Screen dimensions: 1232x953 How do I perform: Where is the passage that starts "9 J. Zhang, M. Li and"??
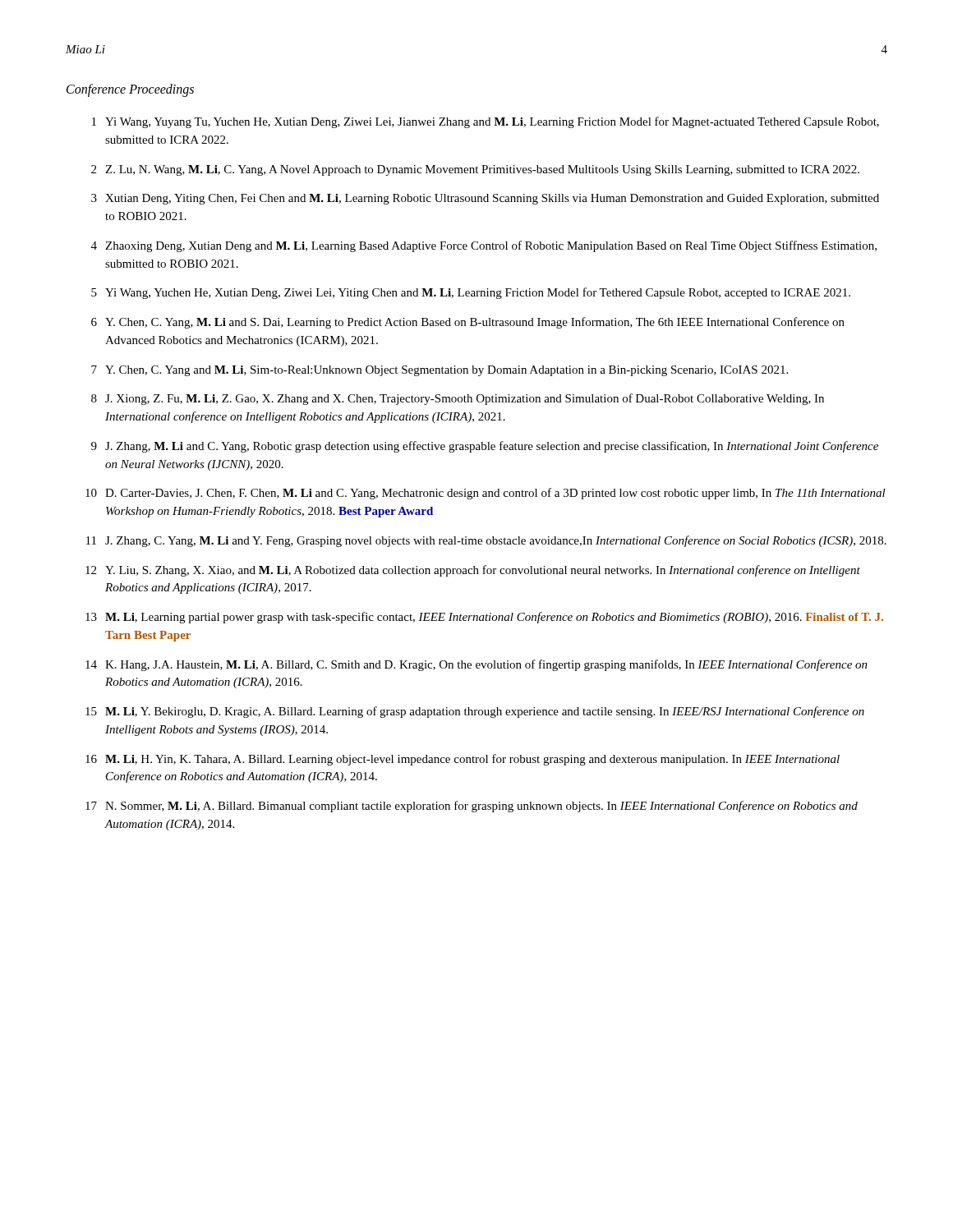(x=476, y=455)
